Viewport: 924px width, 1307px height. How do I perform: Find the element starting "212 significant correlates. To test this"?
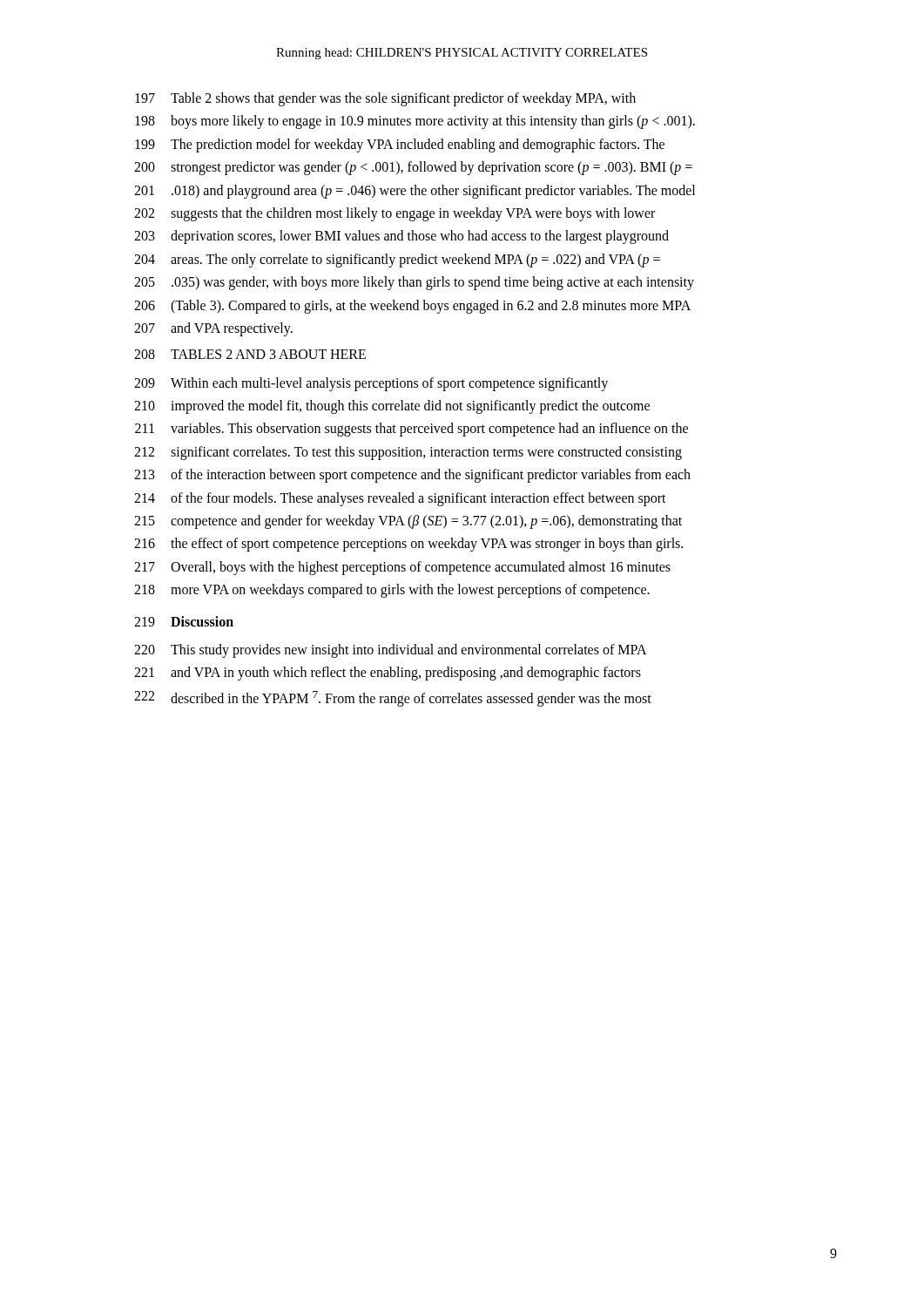point(475,452)
